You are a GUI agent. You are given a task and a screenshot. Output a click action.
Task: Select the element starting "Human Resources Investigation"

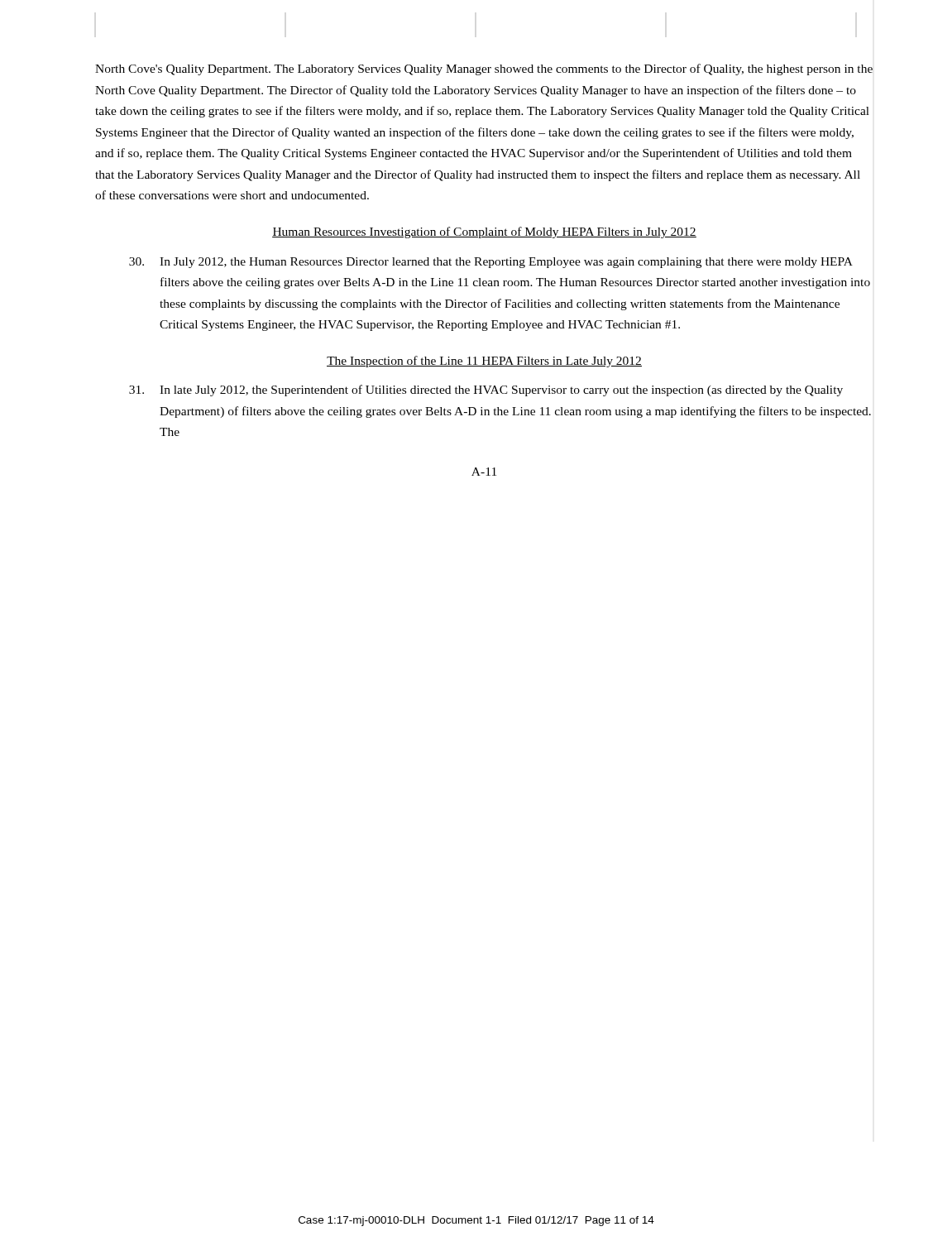[x=484, y=231]
